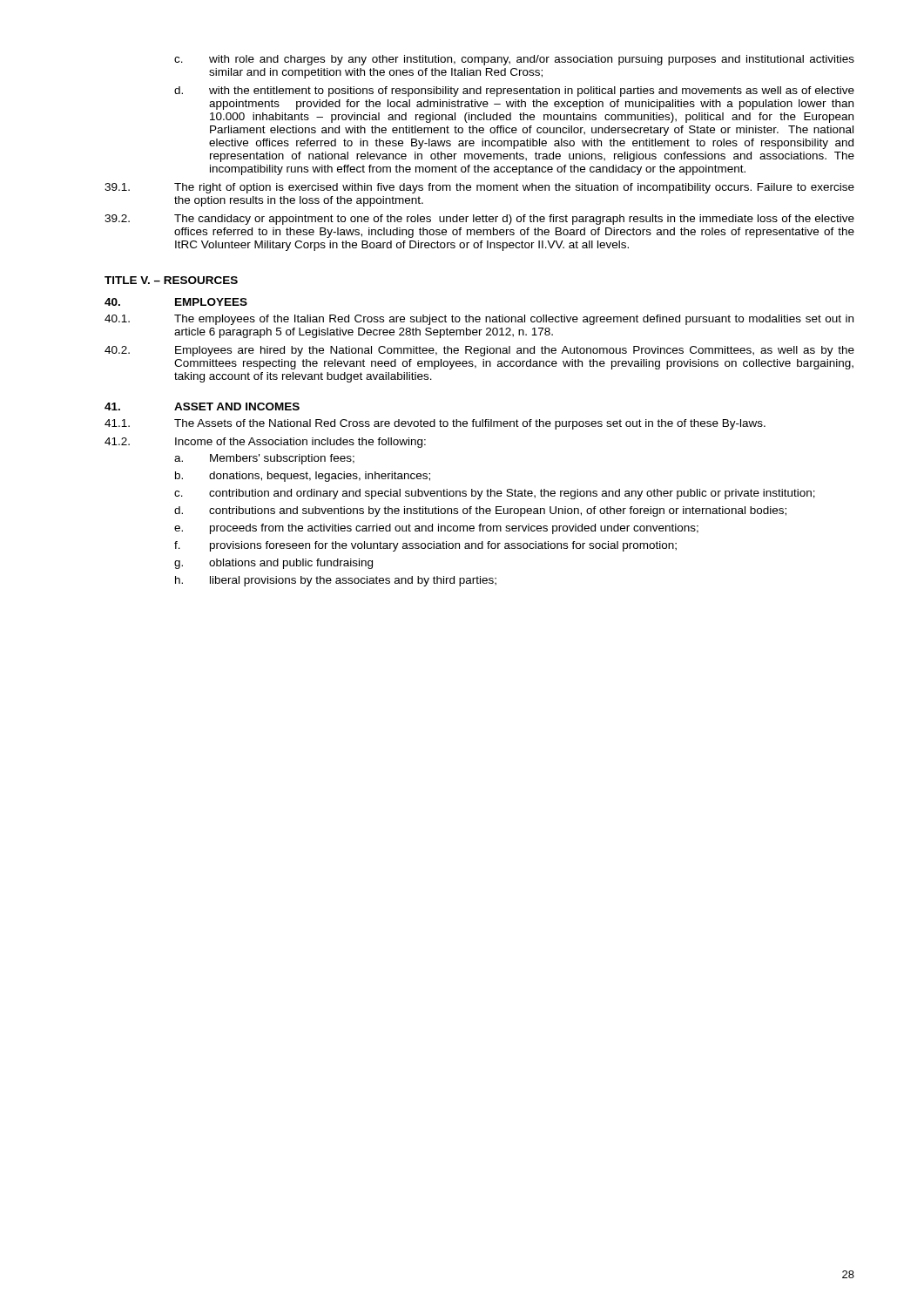Locate the list item with the text "b. donations, bequest, legacies, inheritances;"
Viewport: 924px width, 1307px height.
pyautogui.click(x=303, y=477)
